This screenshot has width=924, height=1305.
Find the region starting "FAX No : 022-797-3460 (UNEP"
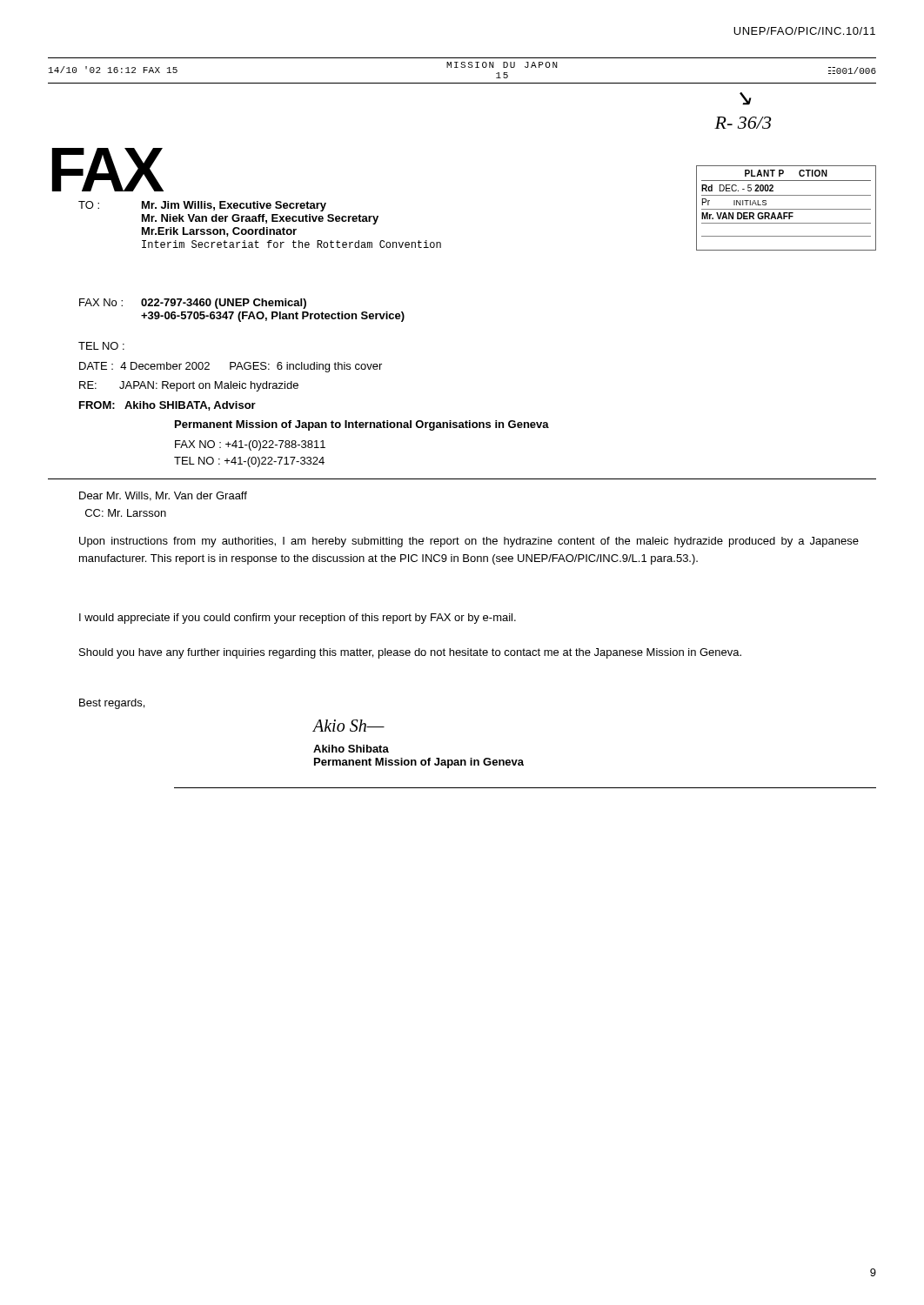click(386, 309)
